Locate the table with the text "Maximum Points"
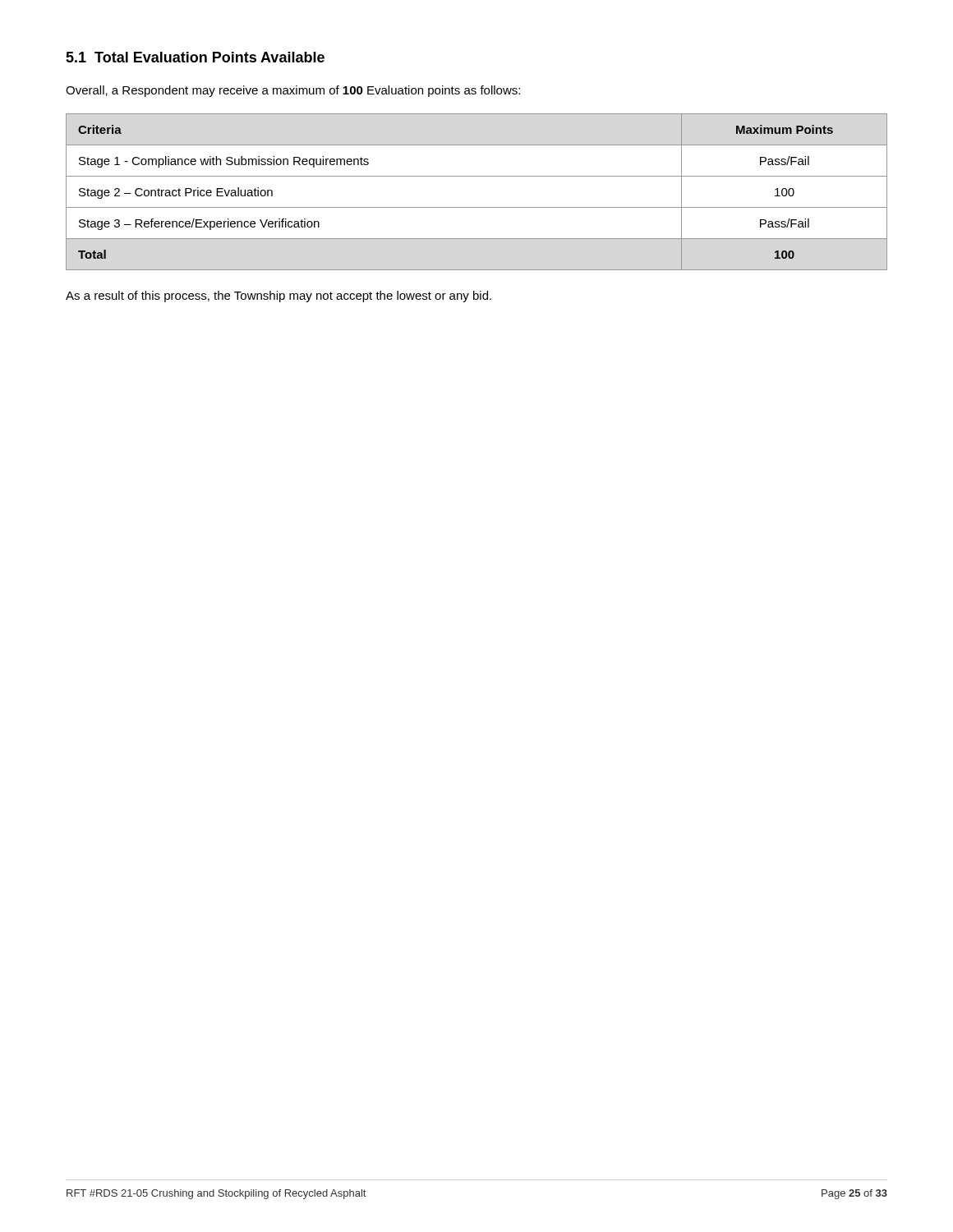This screenshot has width=953, height=1232. pos(476,191)
